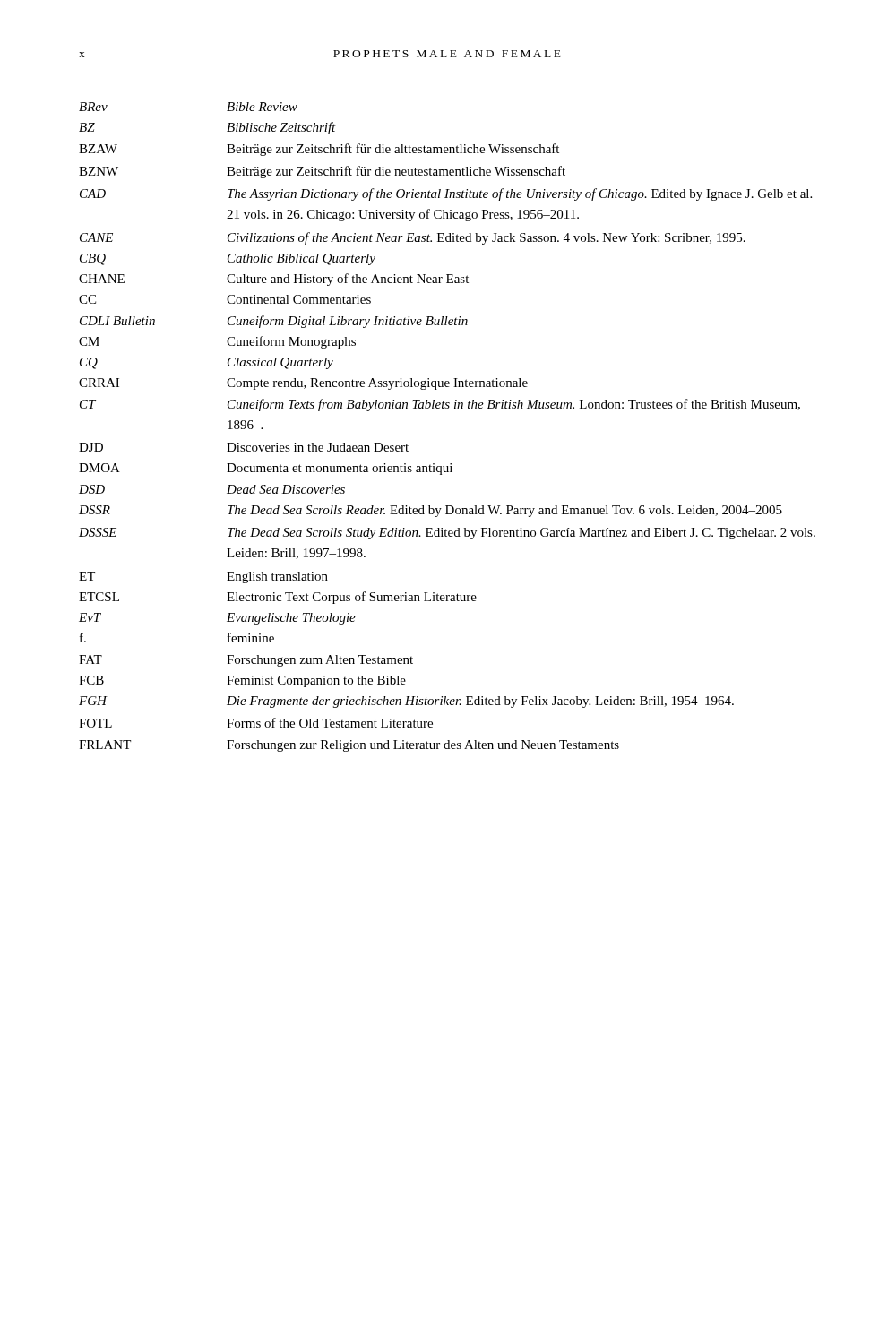This screenshot has height=1344, width=896.
Task: Navigate to the element starting "DMOA Documenta et"
Action: pos(448,468)
